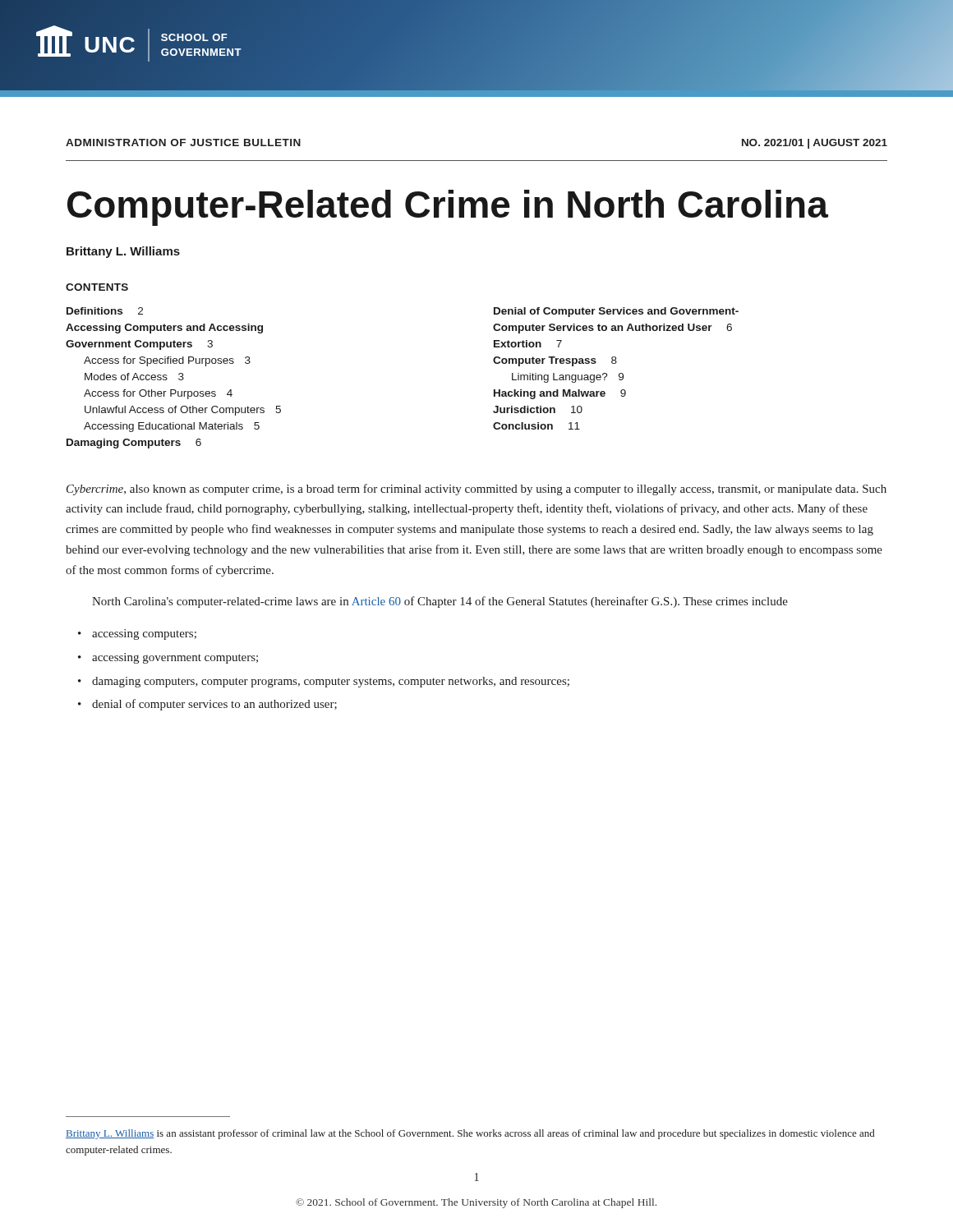Select the list item that reads "damaging computers, computer programs, computer systems, computer"

pos(331,681)
